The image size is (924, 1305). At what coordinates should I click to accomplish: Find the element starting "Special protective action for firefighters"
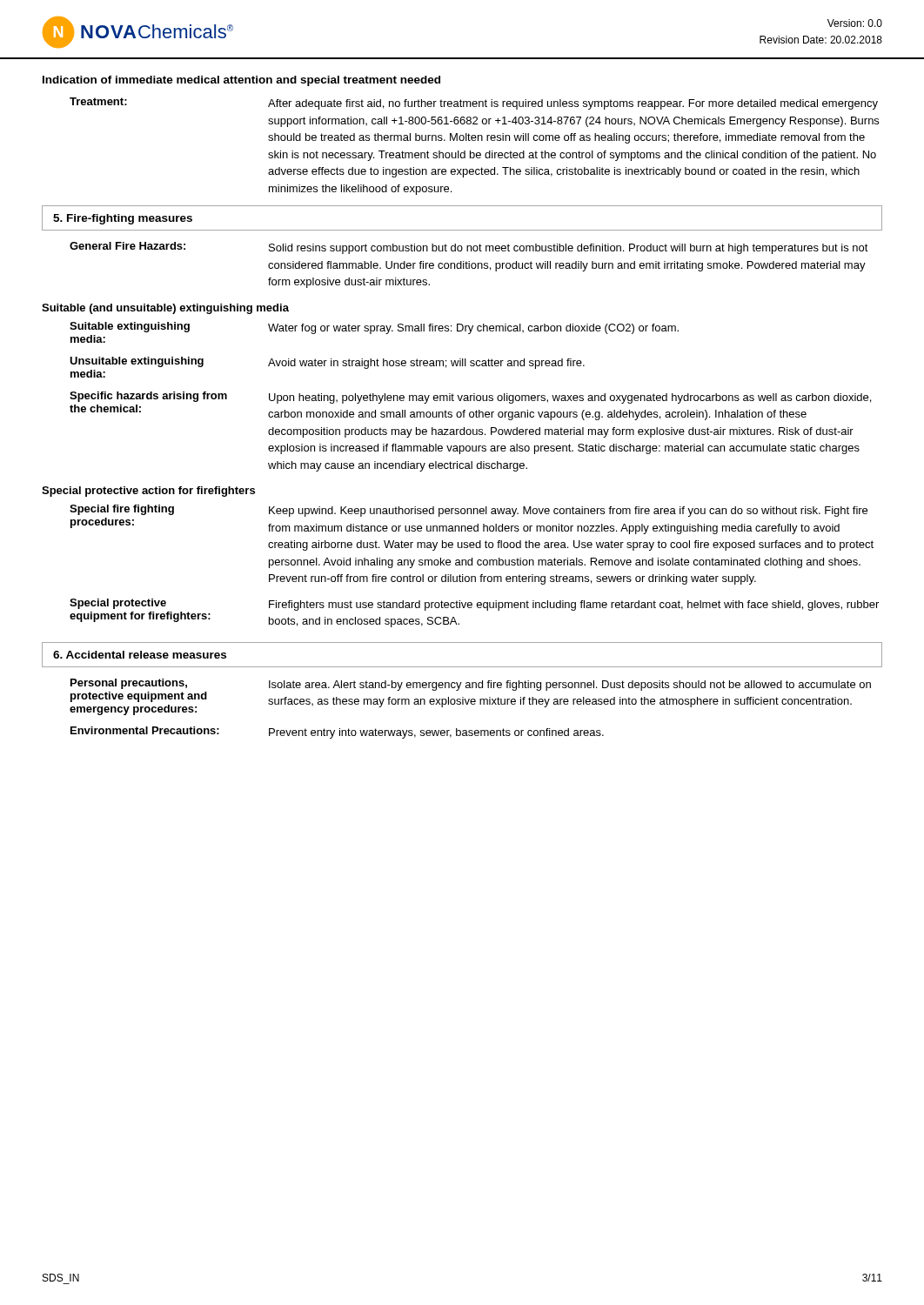pos(149,491)
